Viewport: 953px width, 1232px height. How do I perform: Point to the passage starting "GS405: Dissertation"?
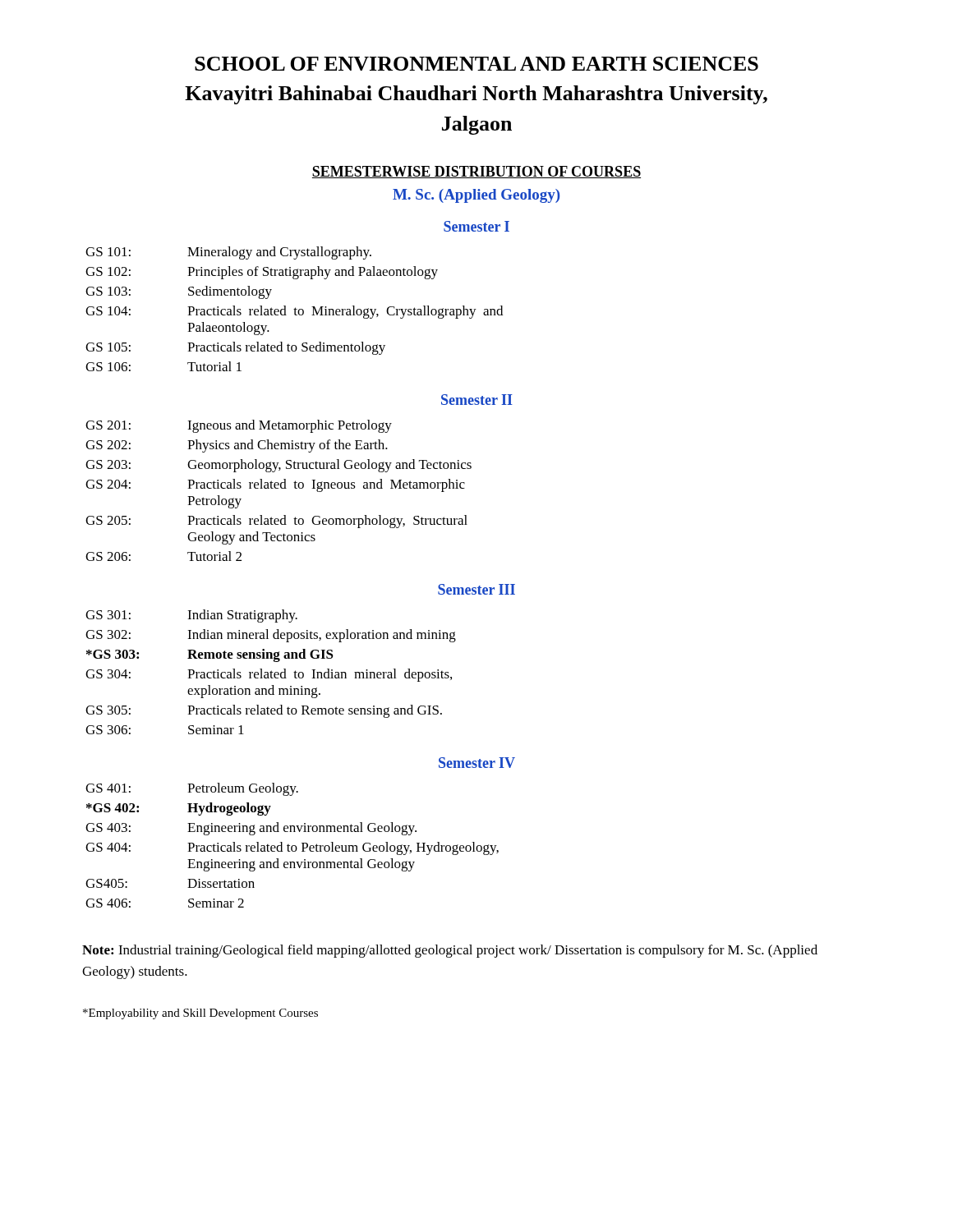[x=108, y=883]
